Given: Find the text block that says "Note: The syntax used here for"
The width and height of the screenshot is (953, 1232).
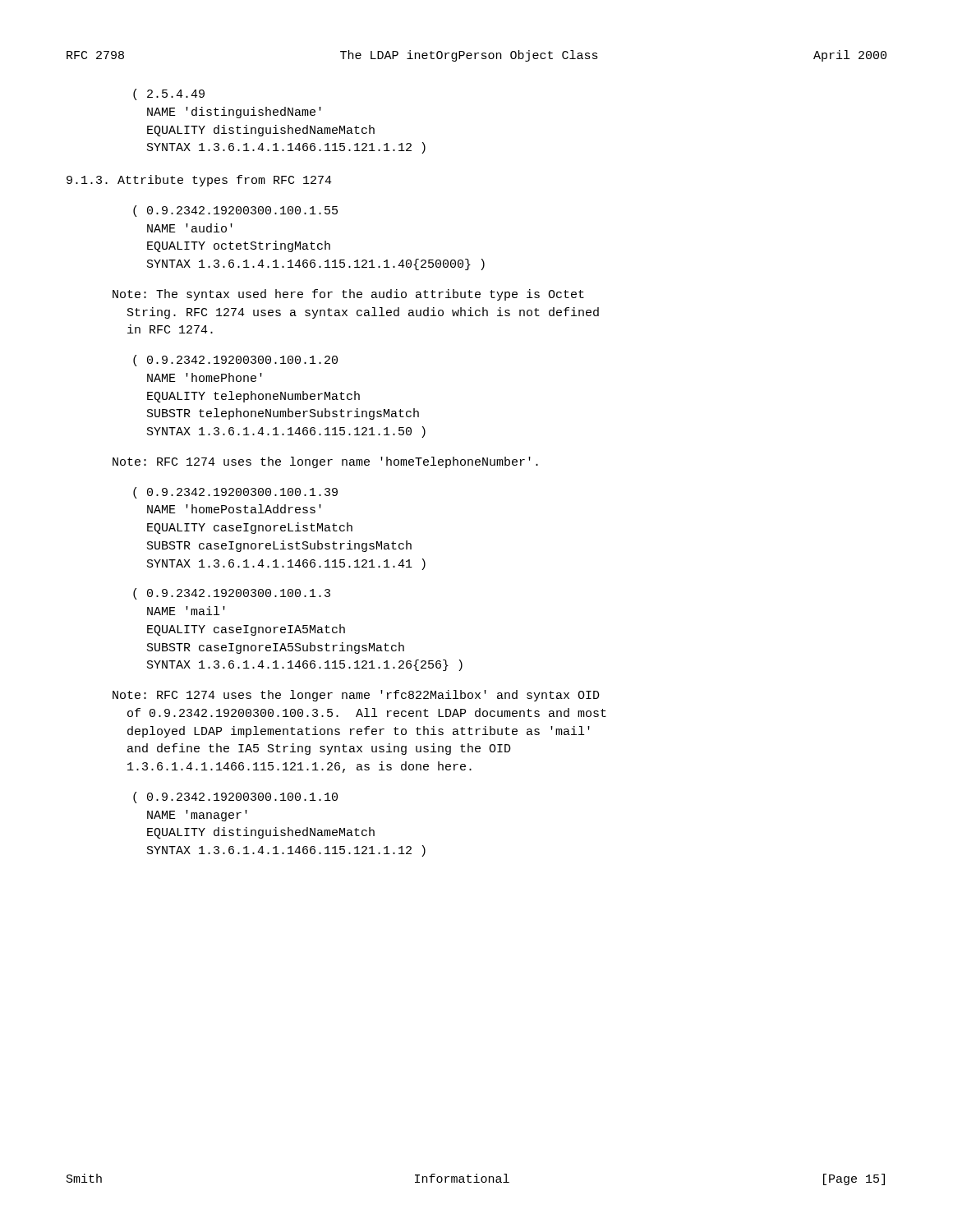Looking at the screenshot, I should pos(499,313).
